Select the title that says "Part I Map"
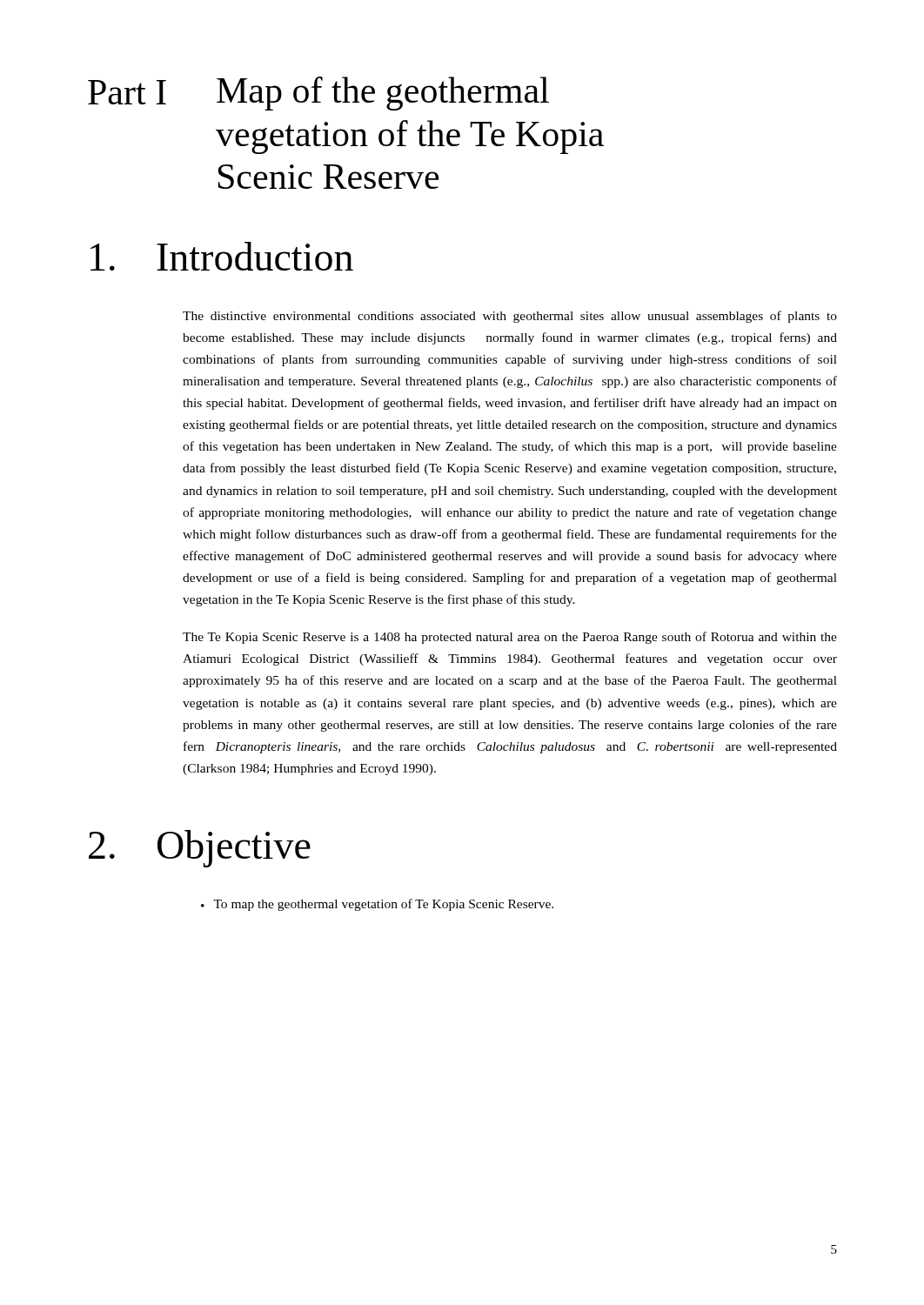924x1305 pixels. [x=346, y=134]
